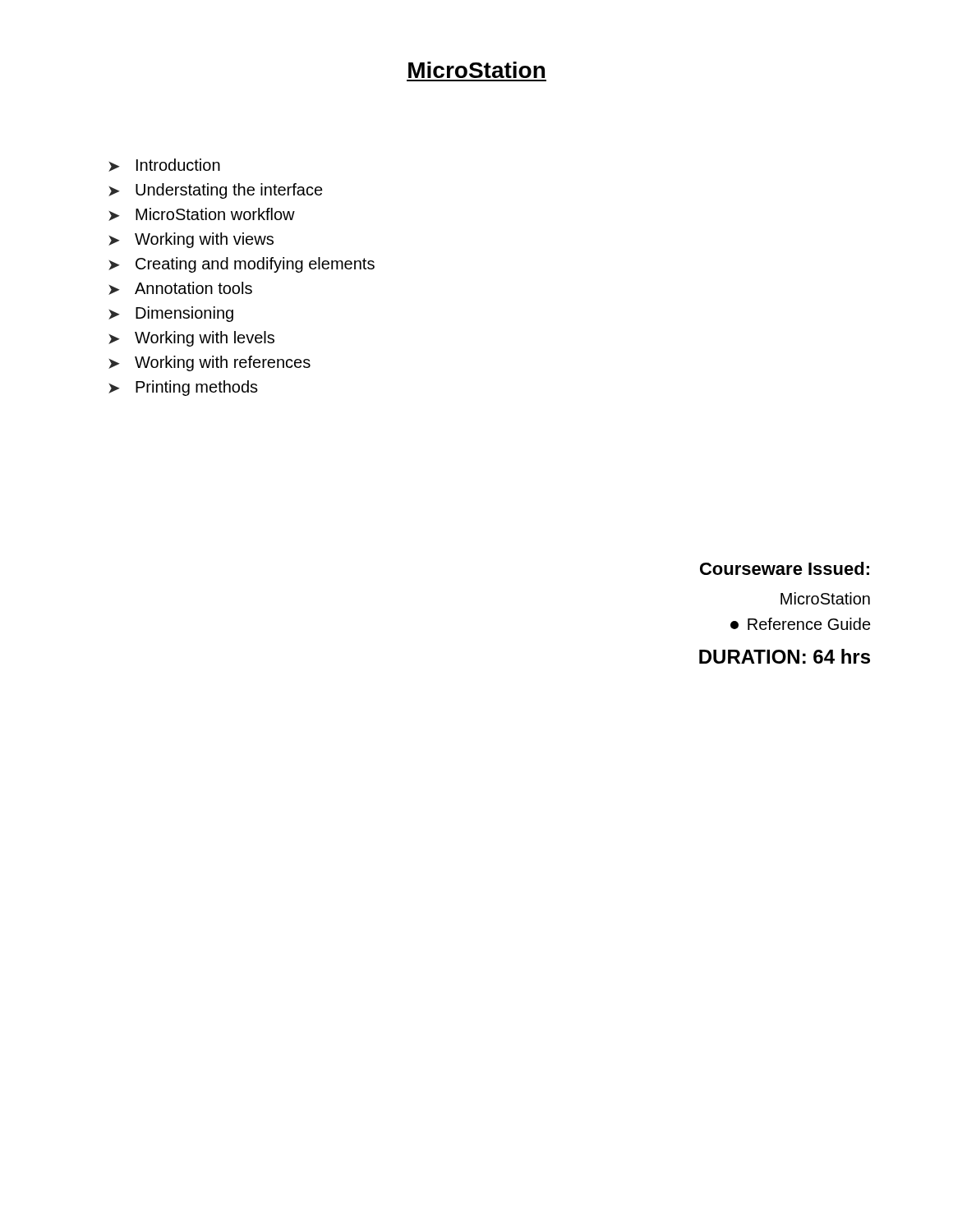The image size is (953, 1232).
Task: Point to the passage starting "➤ Understating the interface"
Action: (215, 191)
